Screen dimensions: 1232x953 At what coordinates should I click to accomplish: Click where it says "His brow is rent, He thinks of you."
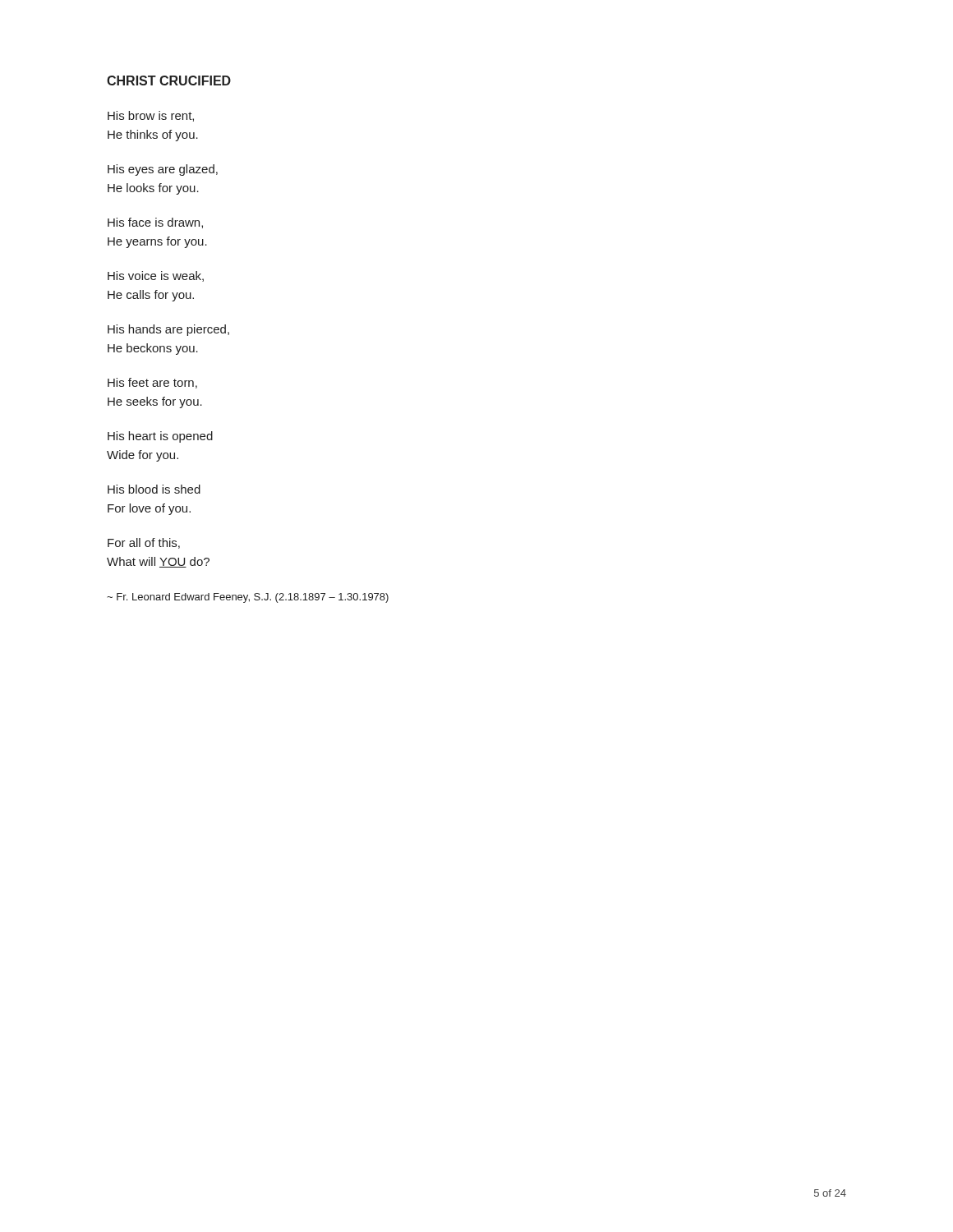tap(153, 125)
